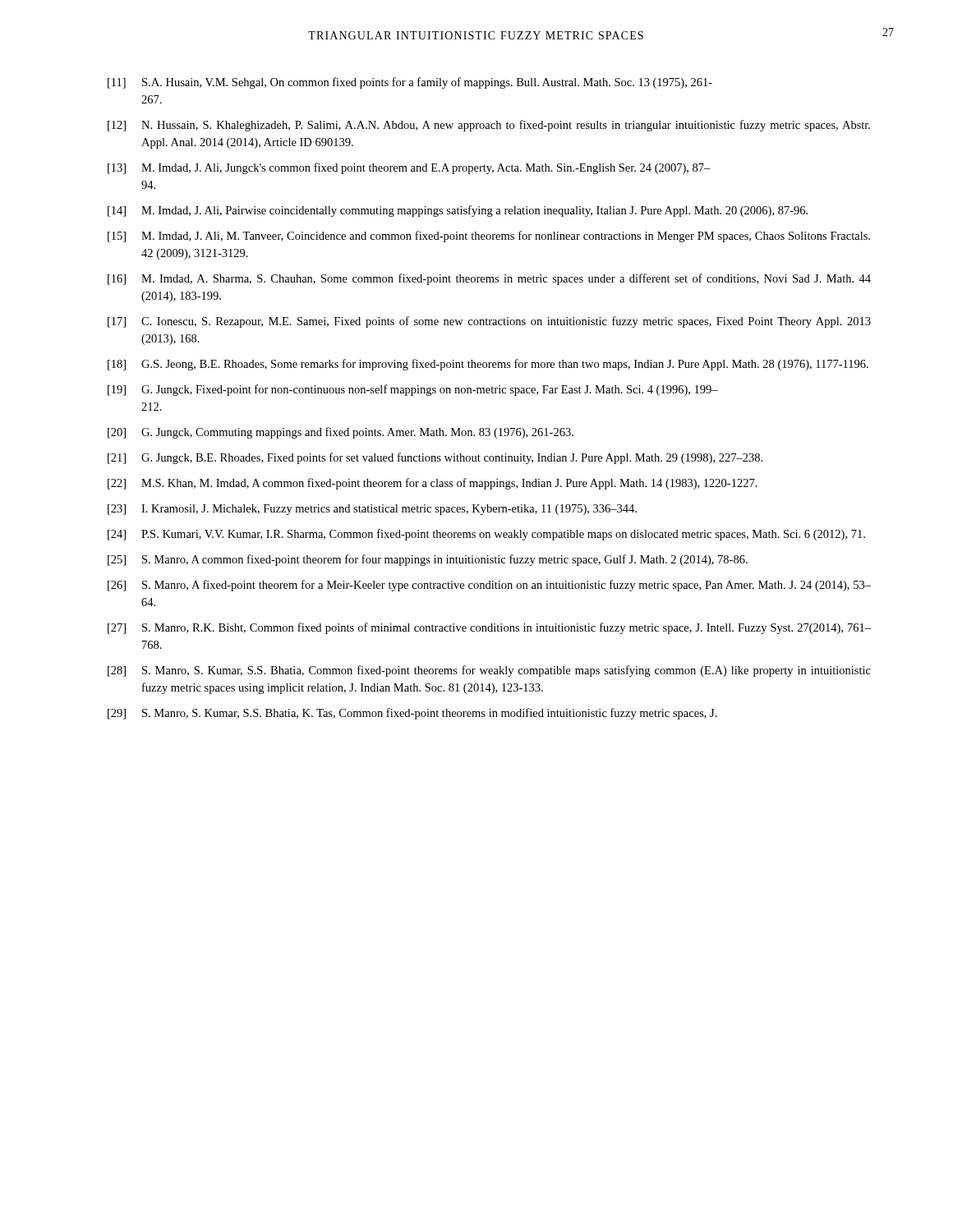Locate the list item that reads "[18] G.S. Jeong, B.E. Rhoades, Some remarks"
Image resolution: width=953 pixels, height=1232 pixels.
coord(489,364)
